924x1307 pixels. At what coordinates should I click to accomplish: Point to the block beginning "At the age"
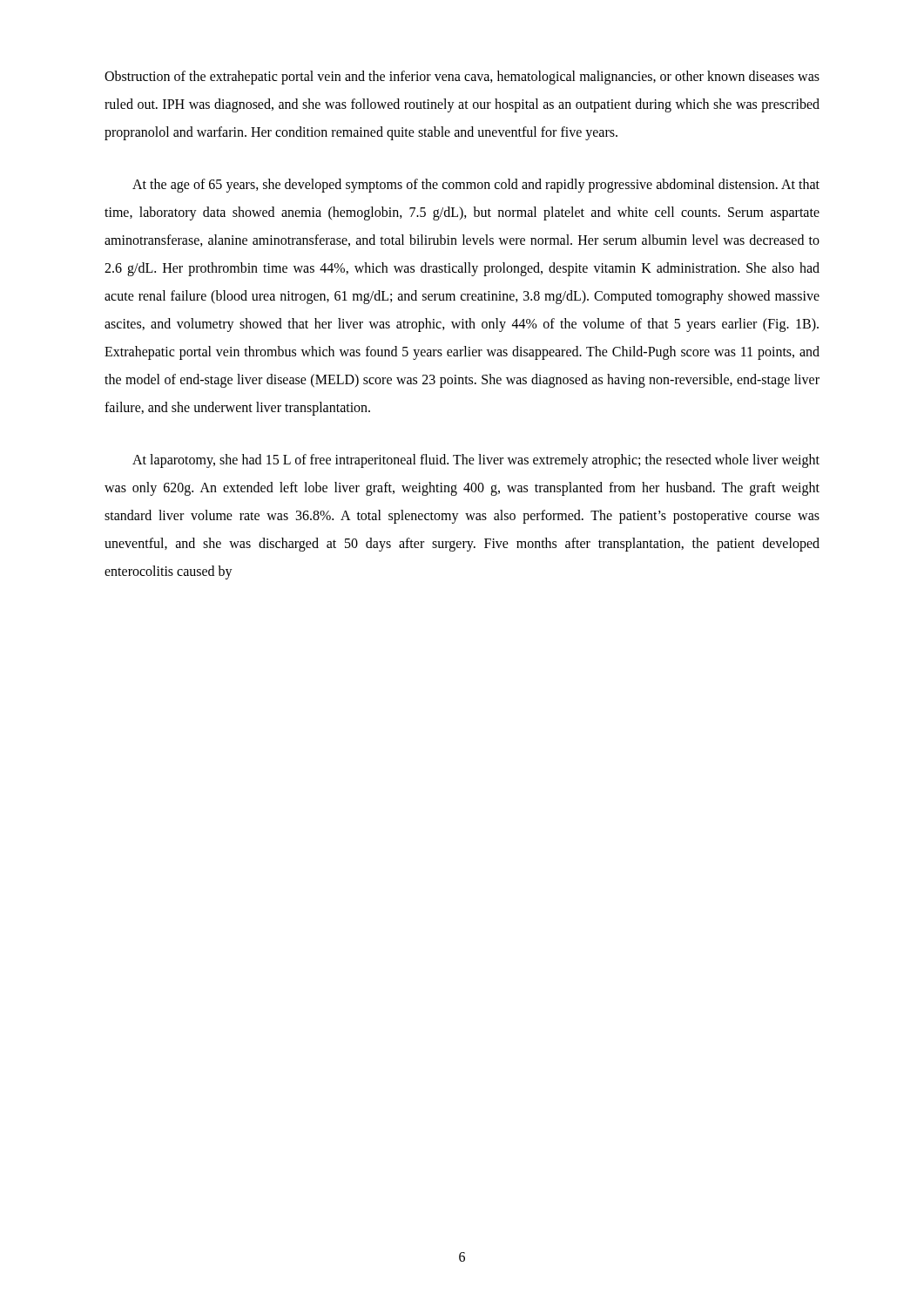tap(462, 296)
